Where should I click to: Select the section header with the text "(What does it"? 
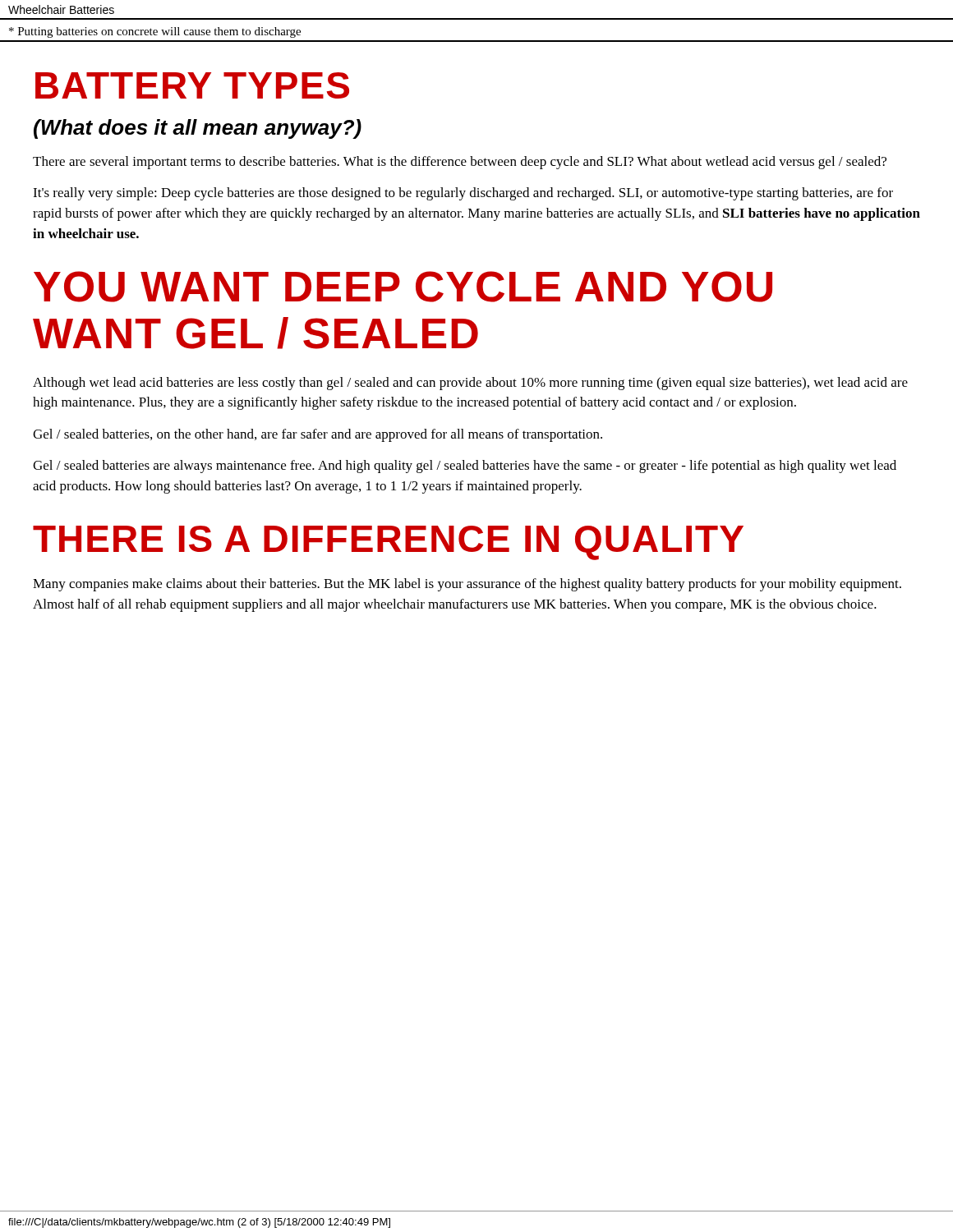pos(197,127)
